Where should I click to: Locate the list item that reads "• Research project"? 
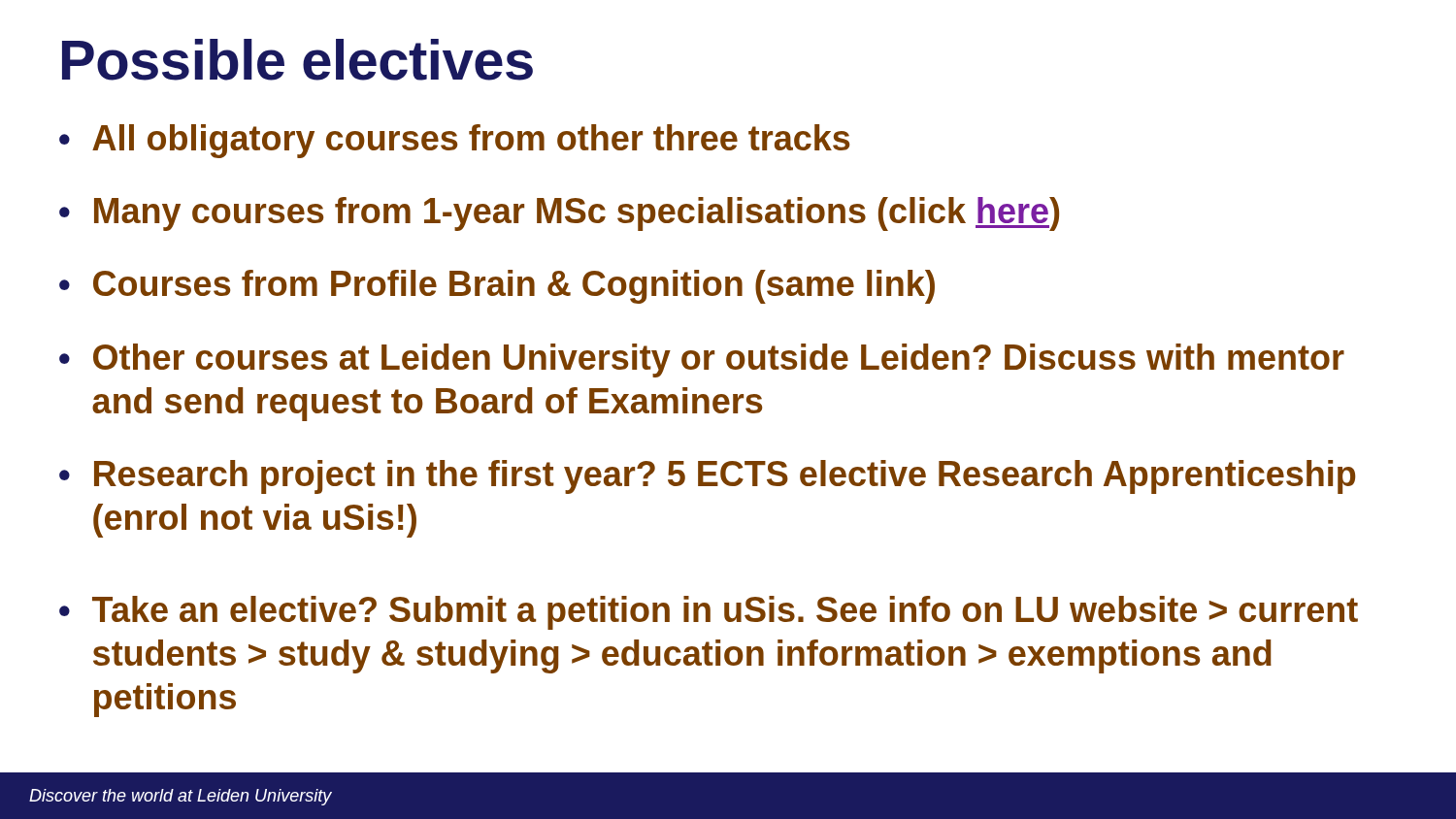pyautogui.click(x=728, y=495)
